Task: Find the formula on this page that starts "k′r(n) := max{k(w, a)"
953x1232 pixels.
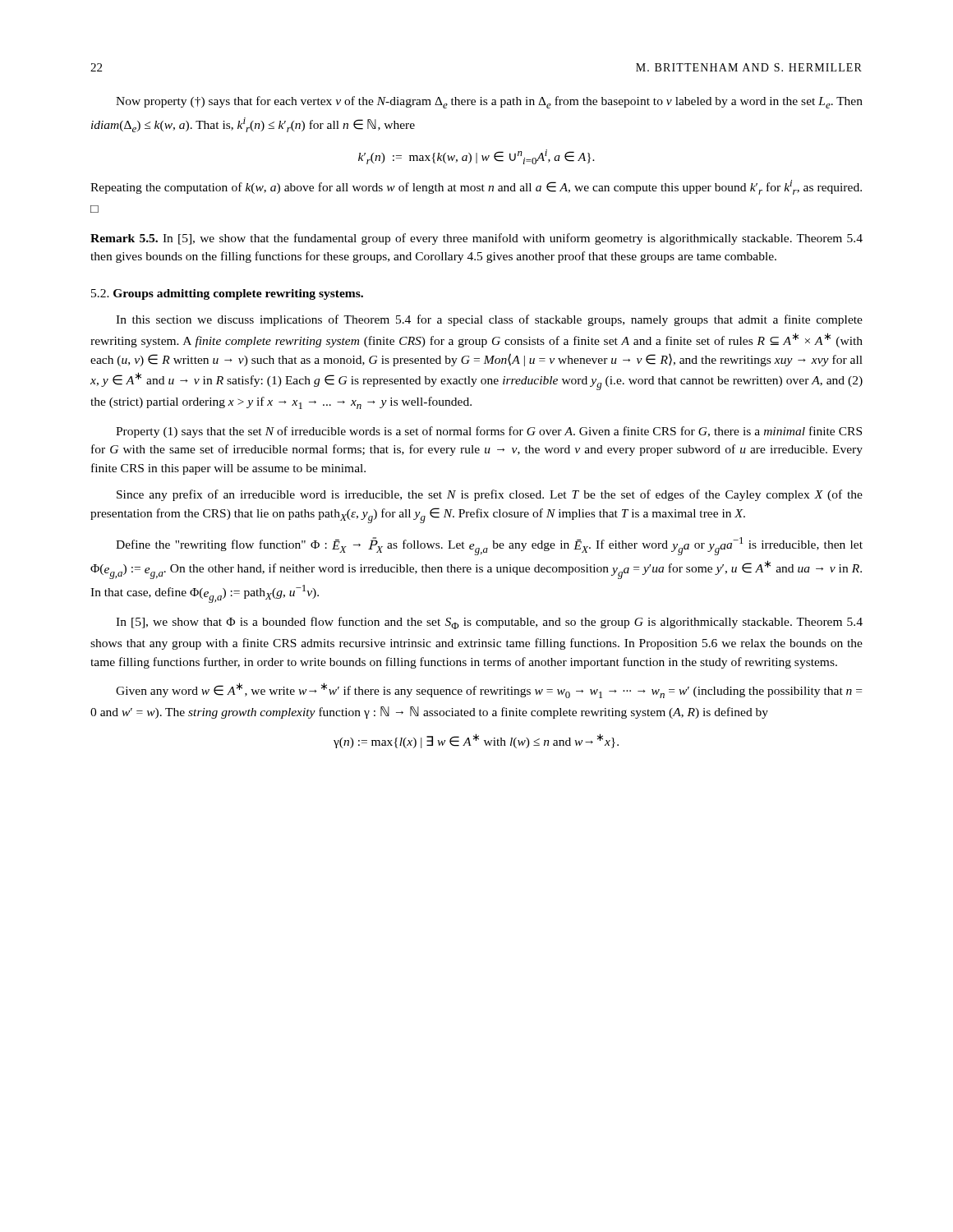Action: point(476,156)
